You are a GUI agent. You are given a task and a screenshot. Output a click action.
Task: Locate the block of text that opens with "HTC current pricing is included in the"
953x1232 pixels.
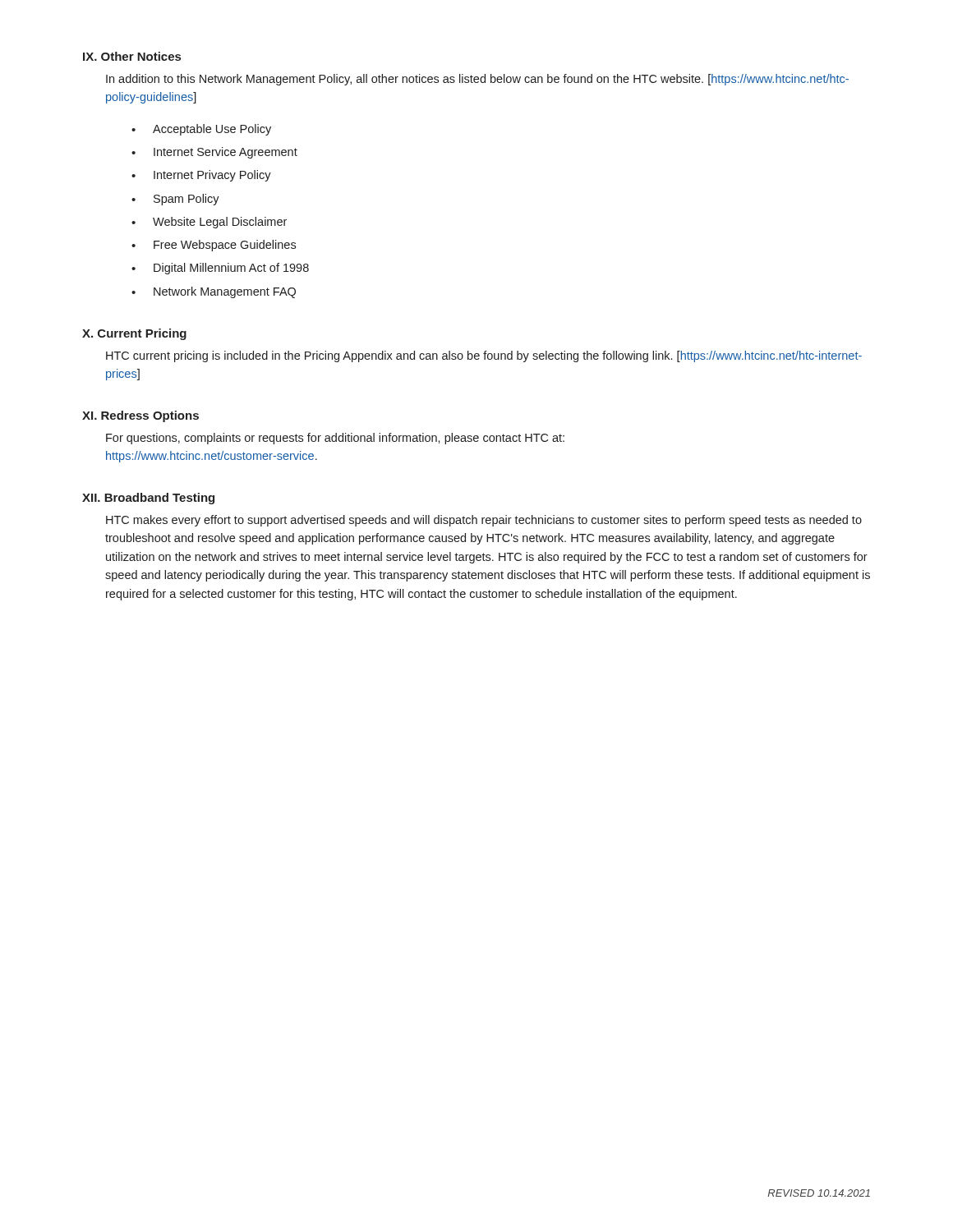(484, 365)
